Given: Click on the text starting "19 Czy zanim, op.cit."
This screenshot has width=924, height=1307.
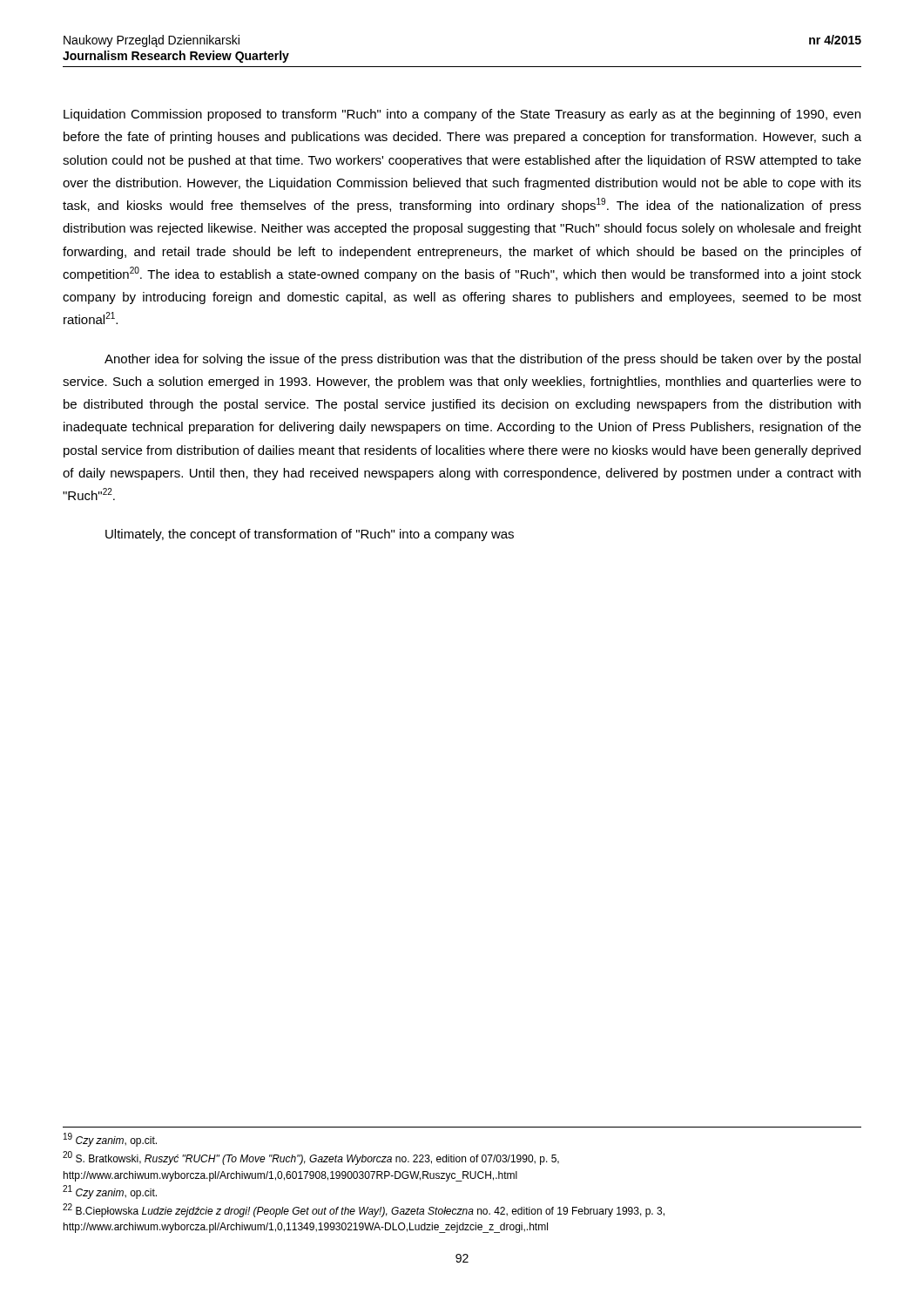Looking at the screenshot, I should [x=110, y=1140].
